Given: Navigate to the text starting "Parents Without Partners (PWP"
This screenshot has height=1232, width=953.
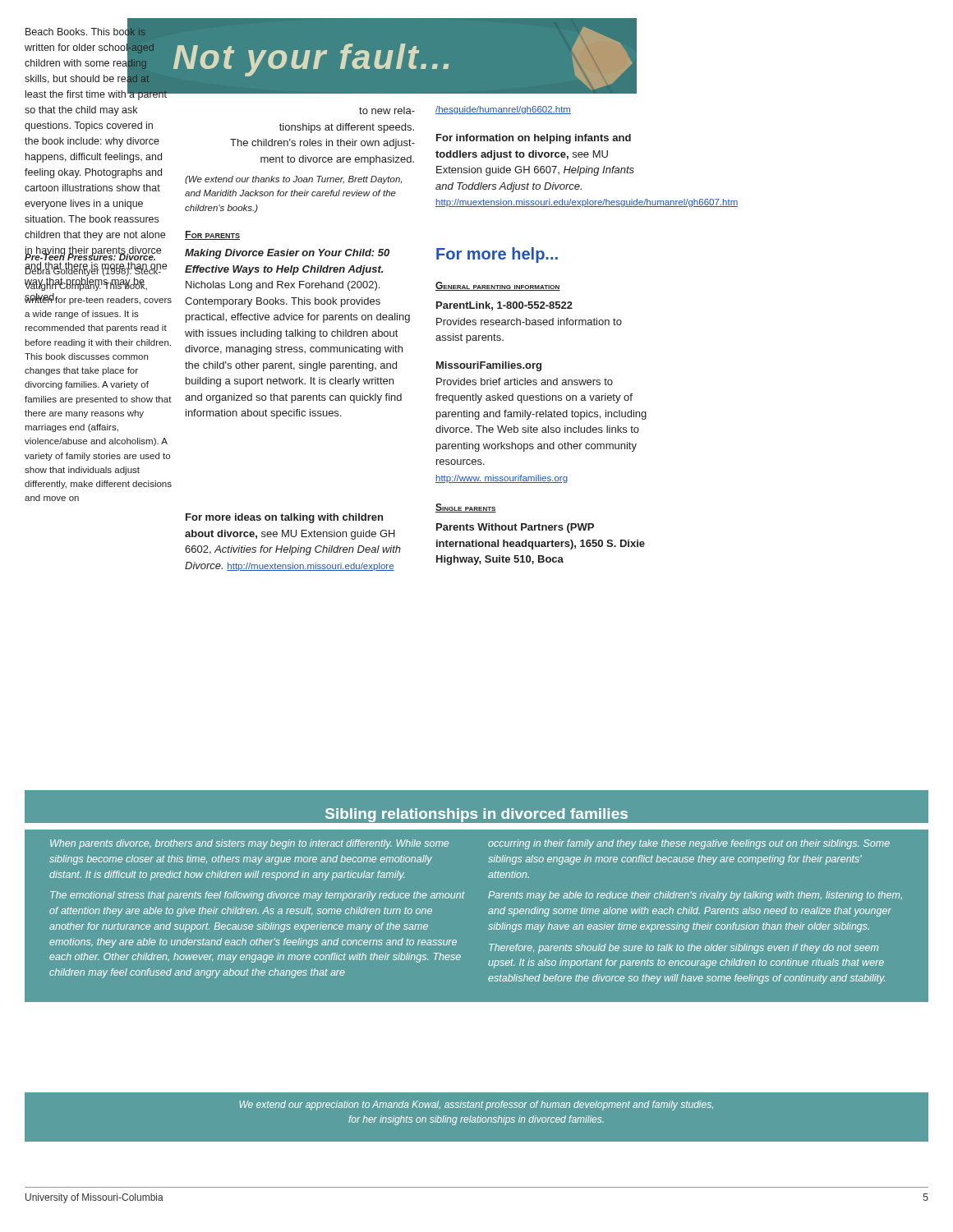Looking at the screenshot, I should pyautogui.click(x=542, y=543).
